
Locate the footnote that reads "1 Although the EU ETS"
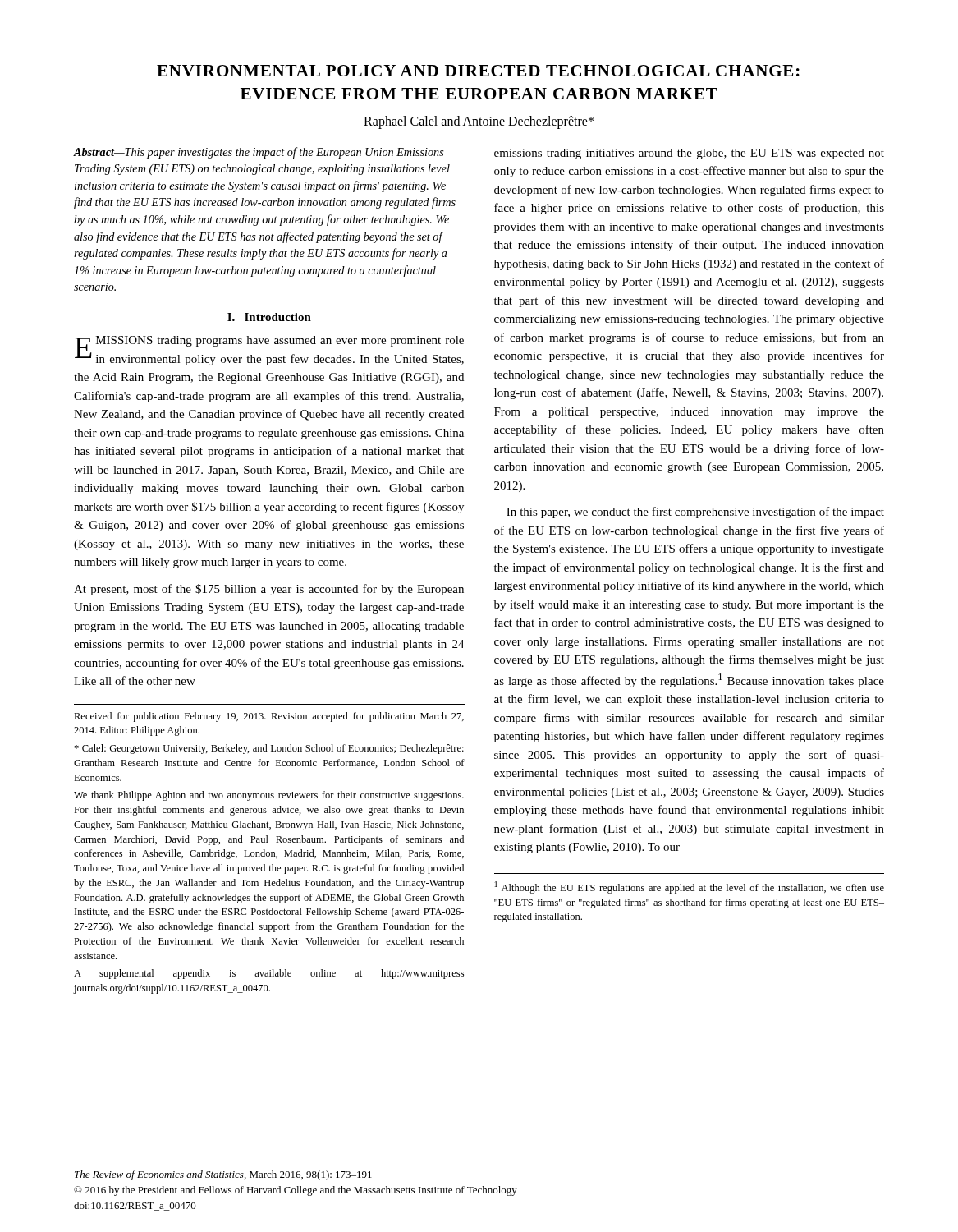click(x=689, y=901)
